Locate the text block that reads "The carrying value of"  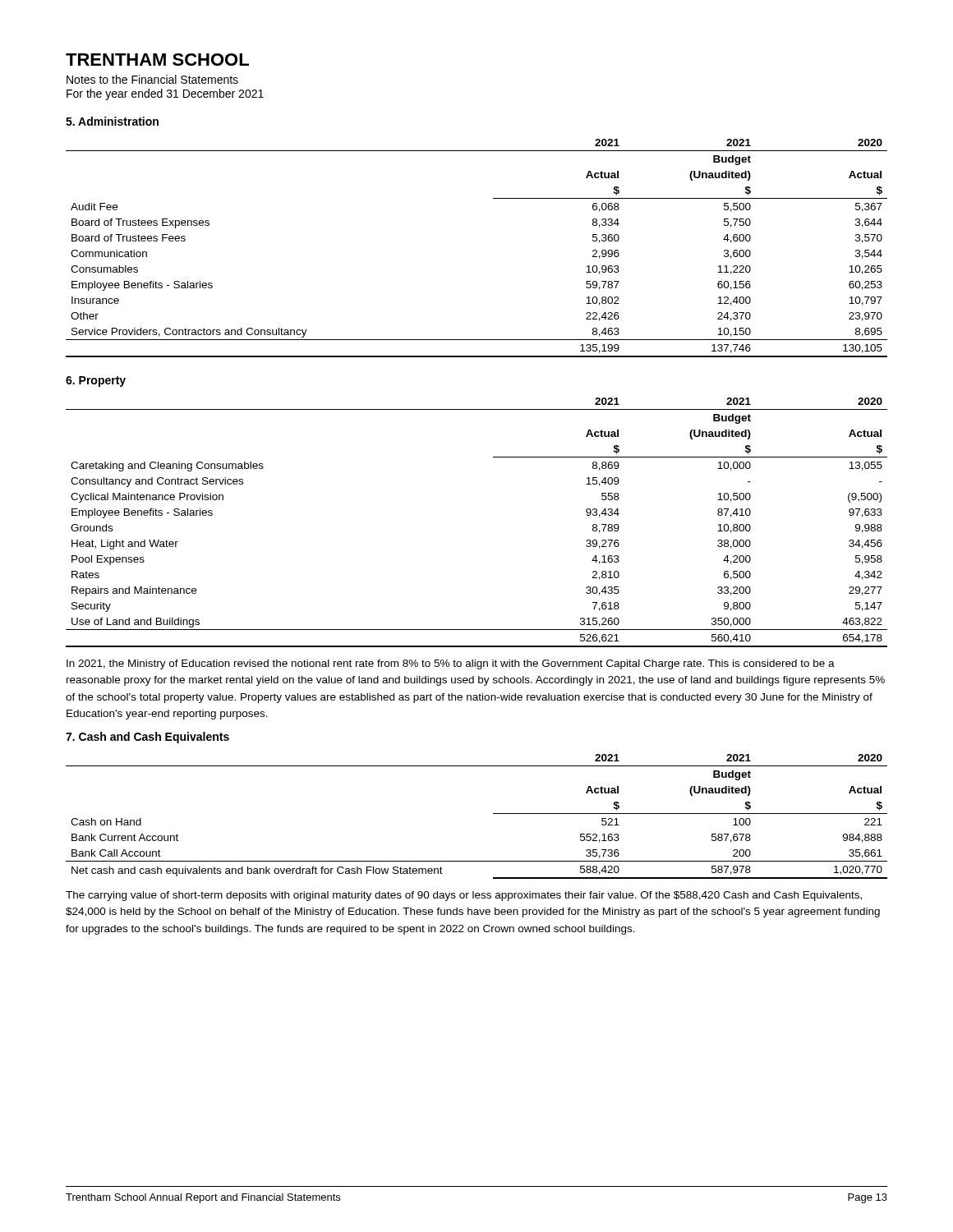coord(473,911)
